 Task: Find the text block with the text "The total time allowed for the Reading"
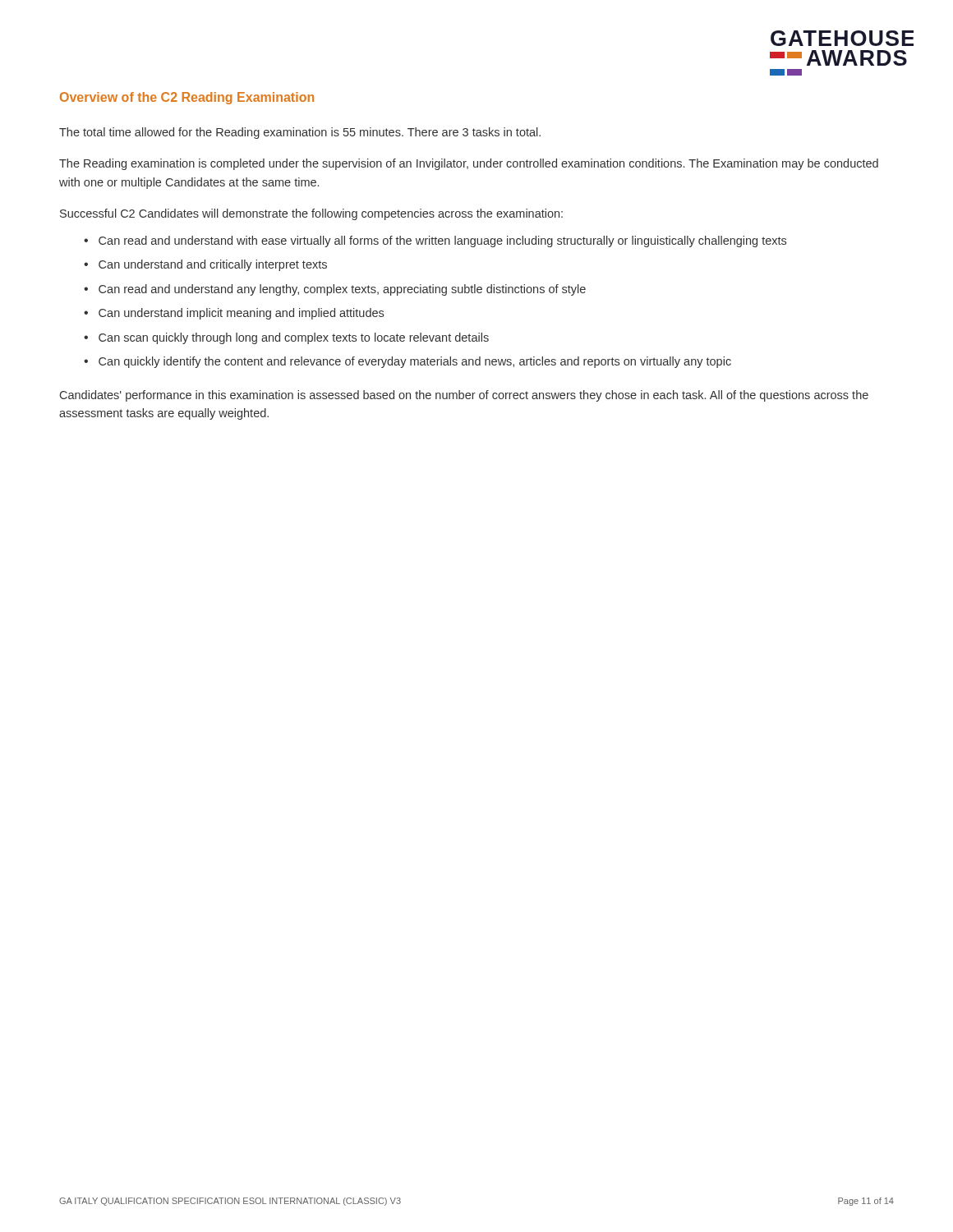[x=300, y=132]
